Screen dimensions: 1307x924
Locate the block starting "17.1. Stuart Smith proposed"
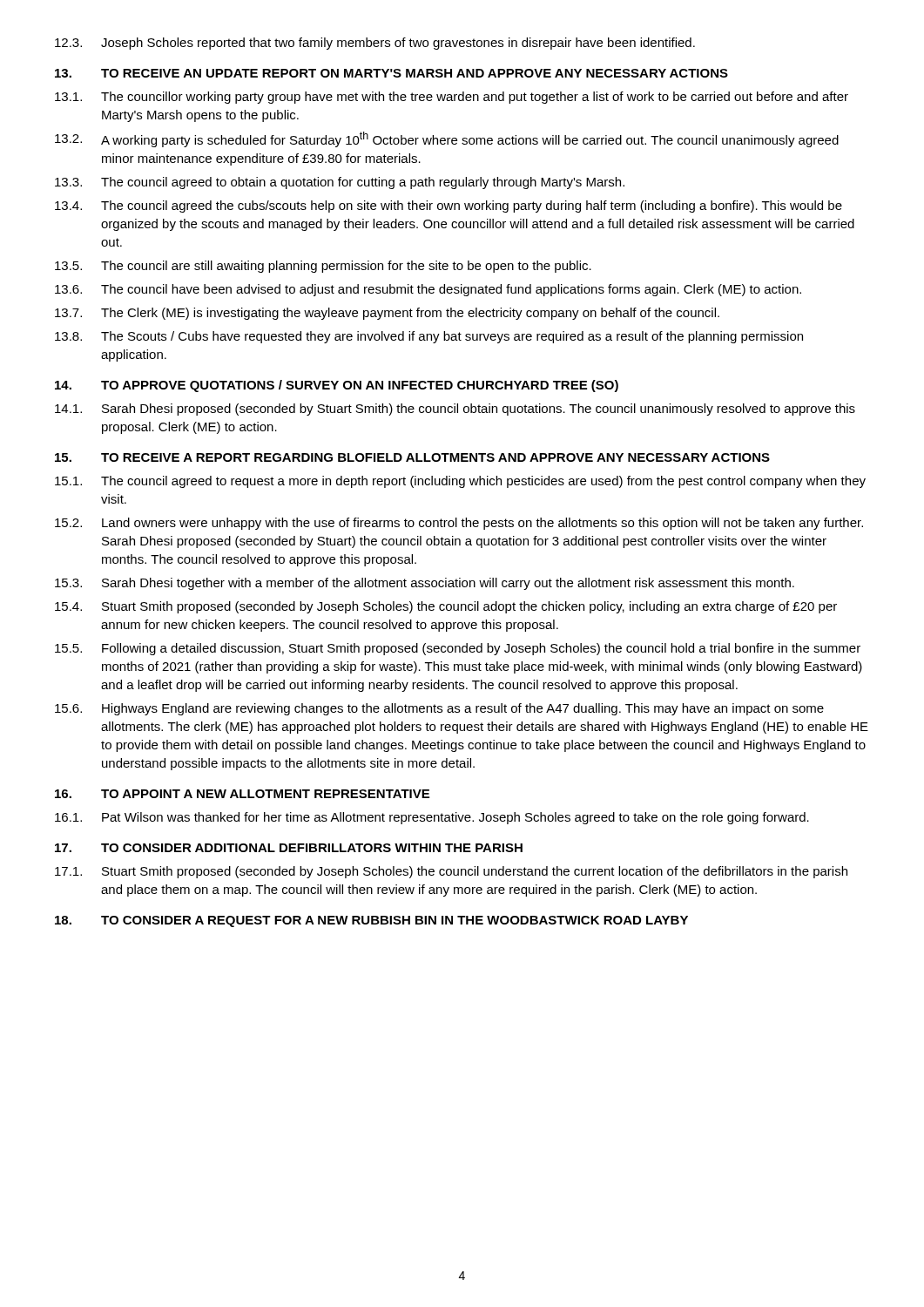(x=462, y=880)
